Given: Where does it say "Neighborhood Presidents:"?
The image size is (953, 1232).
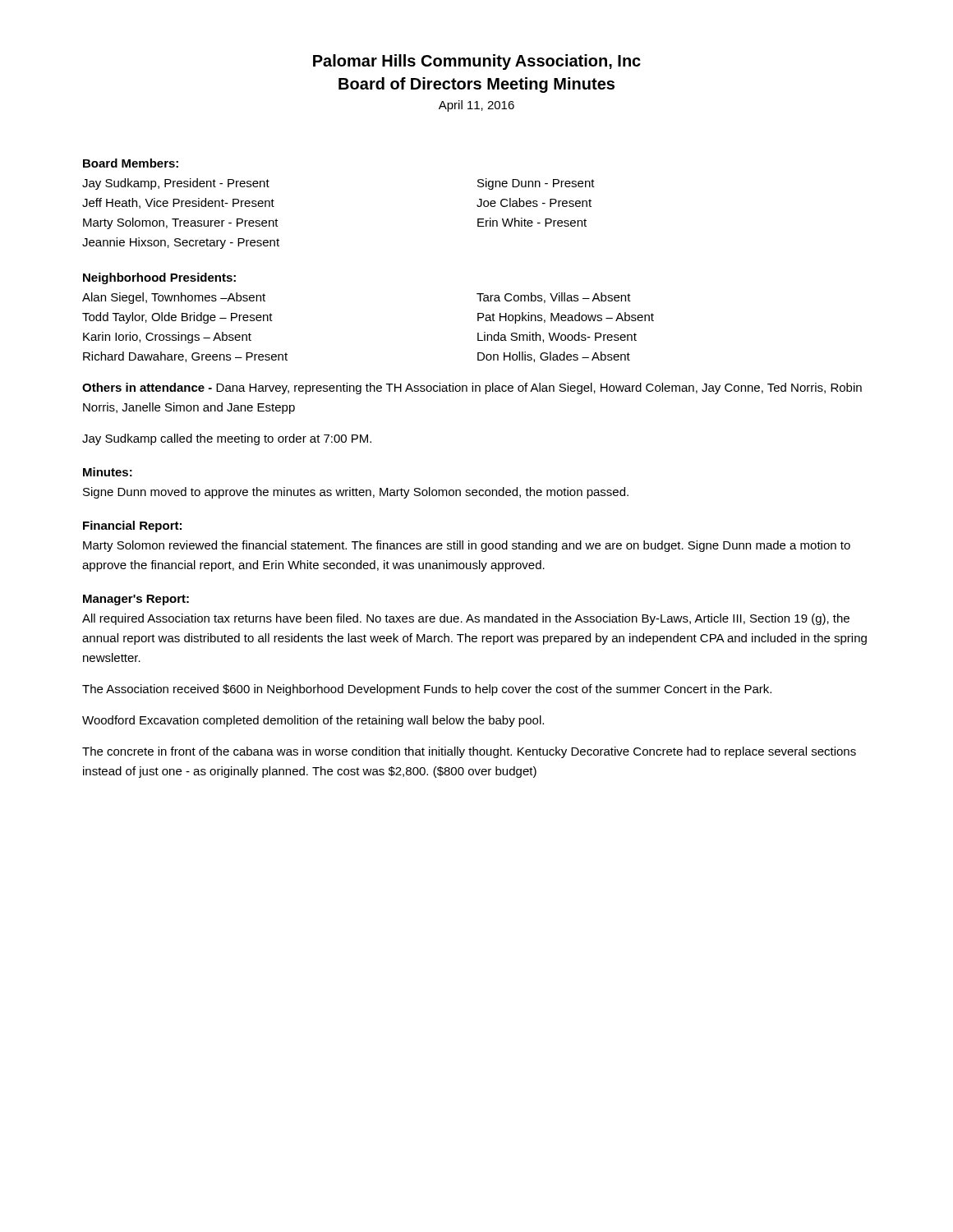Looking at the screenshot, I should coord(160,277).
